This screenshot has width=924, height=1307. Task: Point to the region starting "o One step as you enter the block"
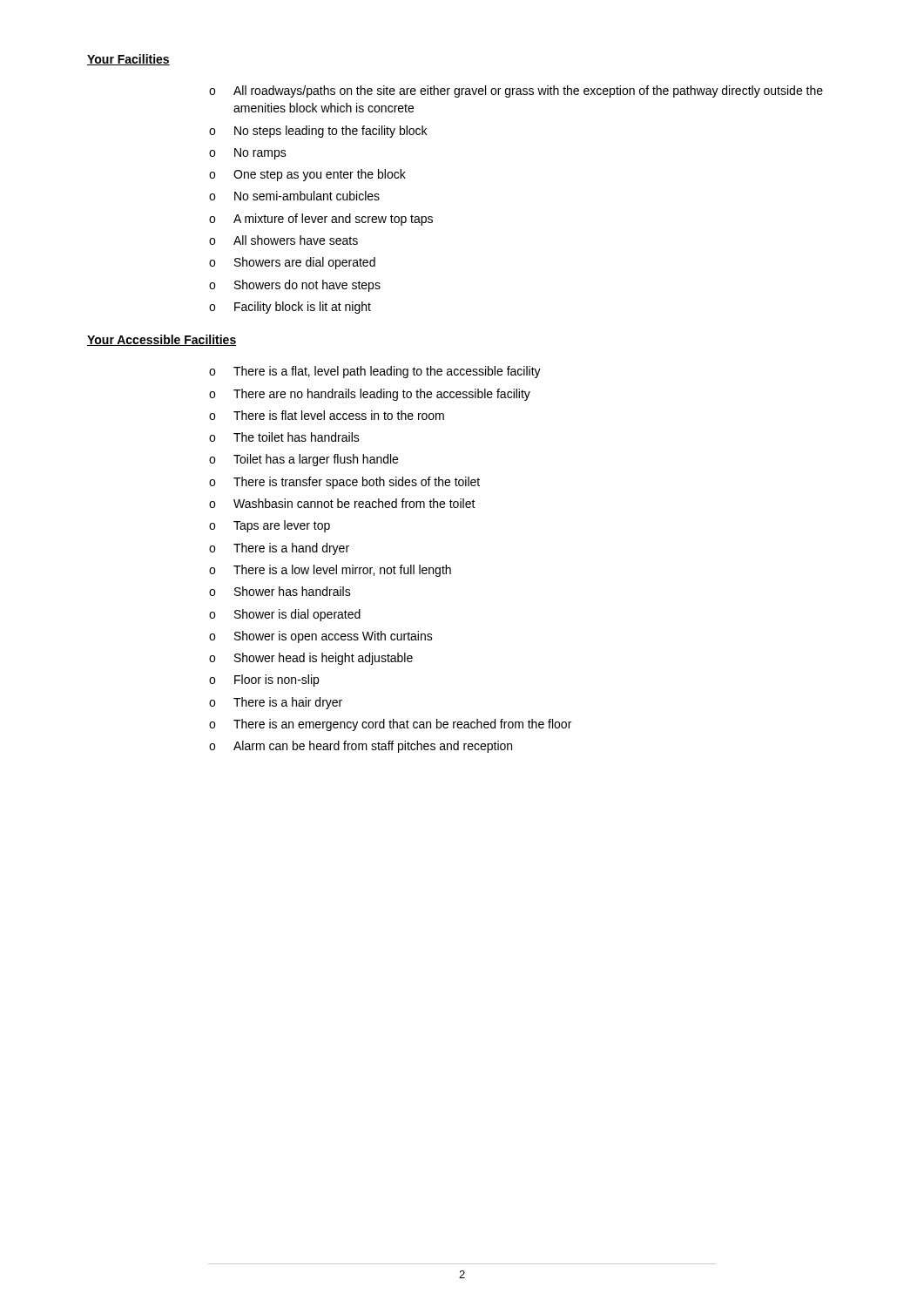pos(307,175)
